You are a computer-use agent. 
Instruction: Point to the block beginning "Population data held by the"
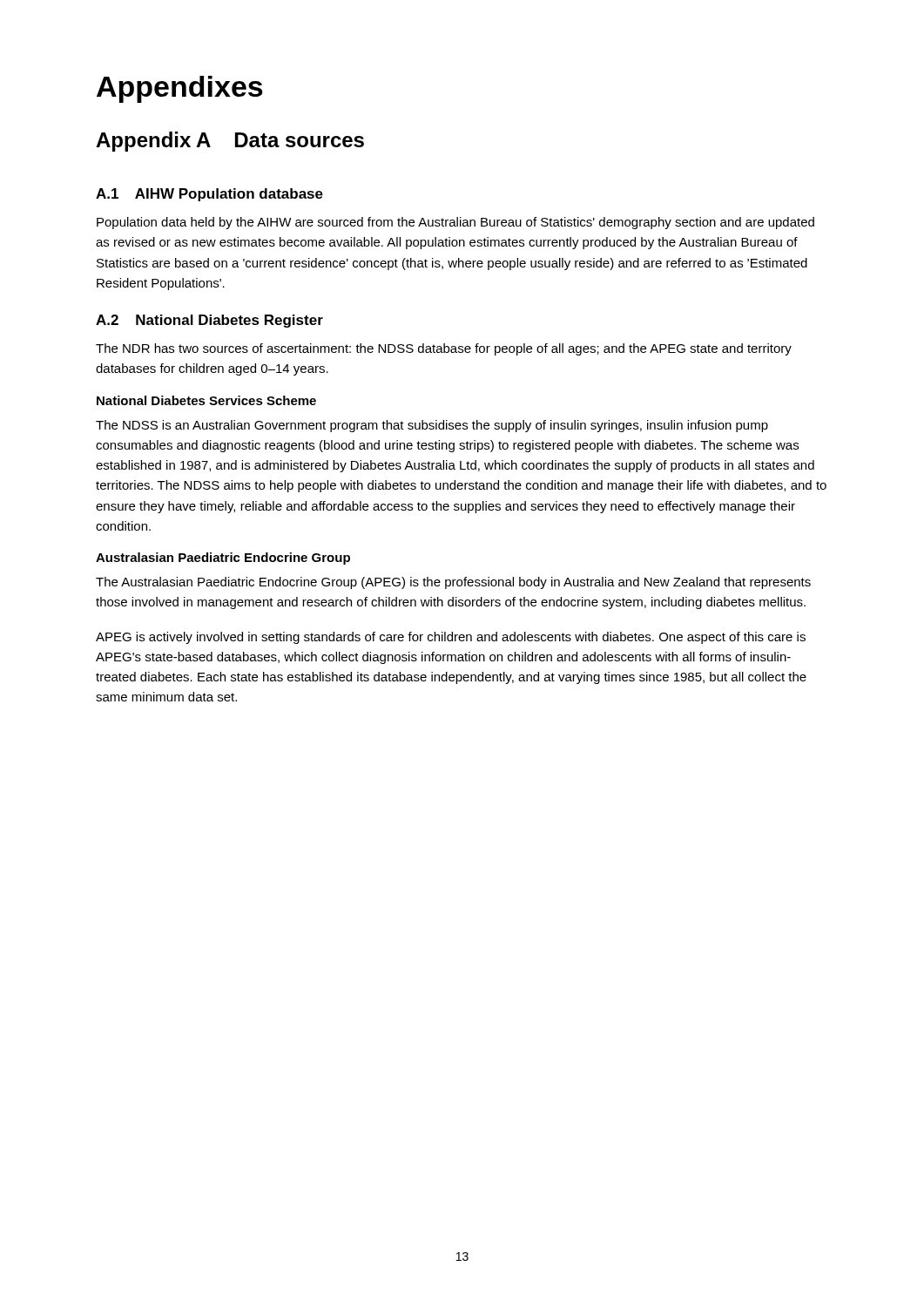pyautogui.click(x=455, y=252)
